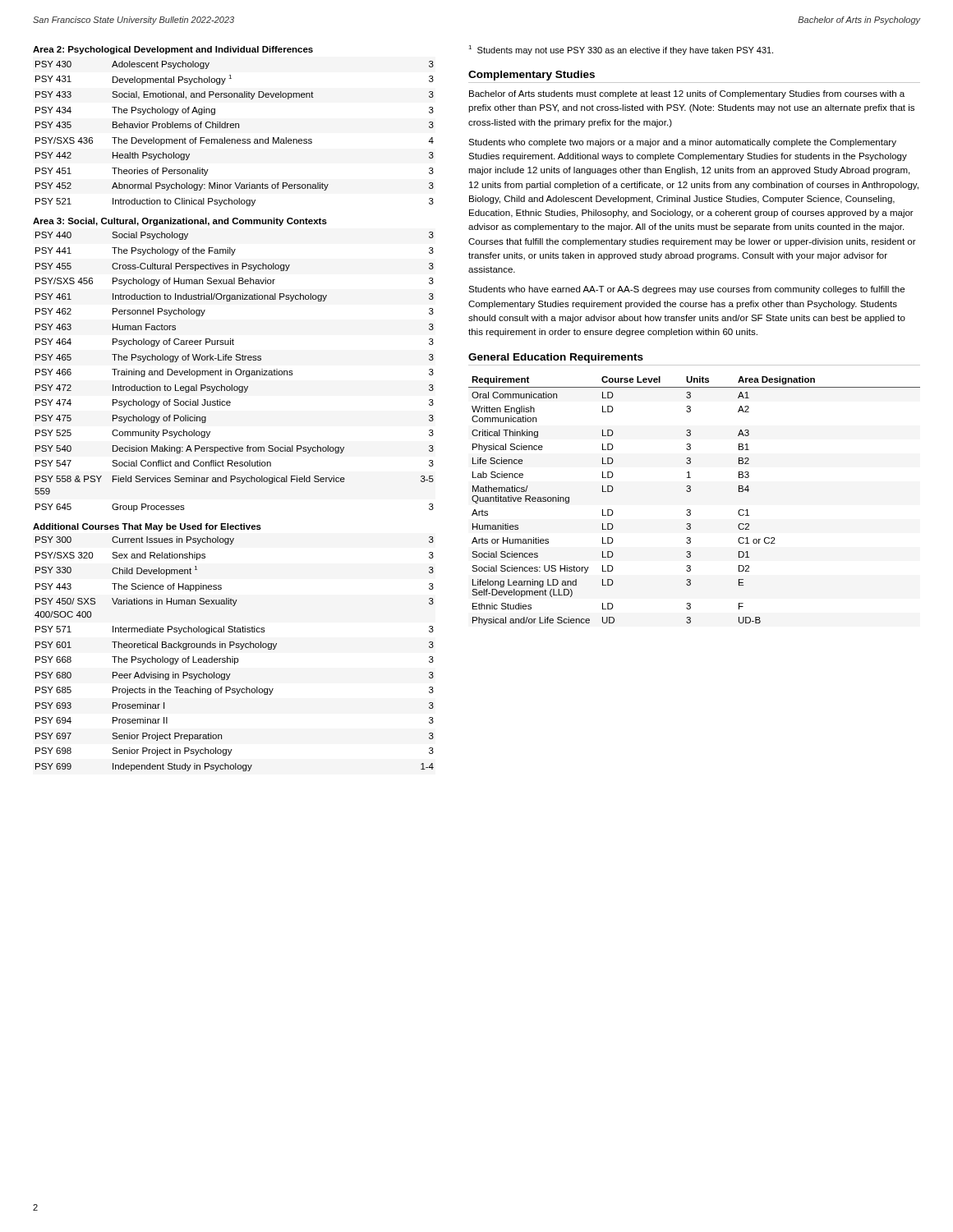
Task: Select the text starting "Students who have earned AA-T or AA-S degrees"
Action: point(687,311)
